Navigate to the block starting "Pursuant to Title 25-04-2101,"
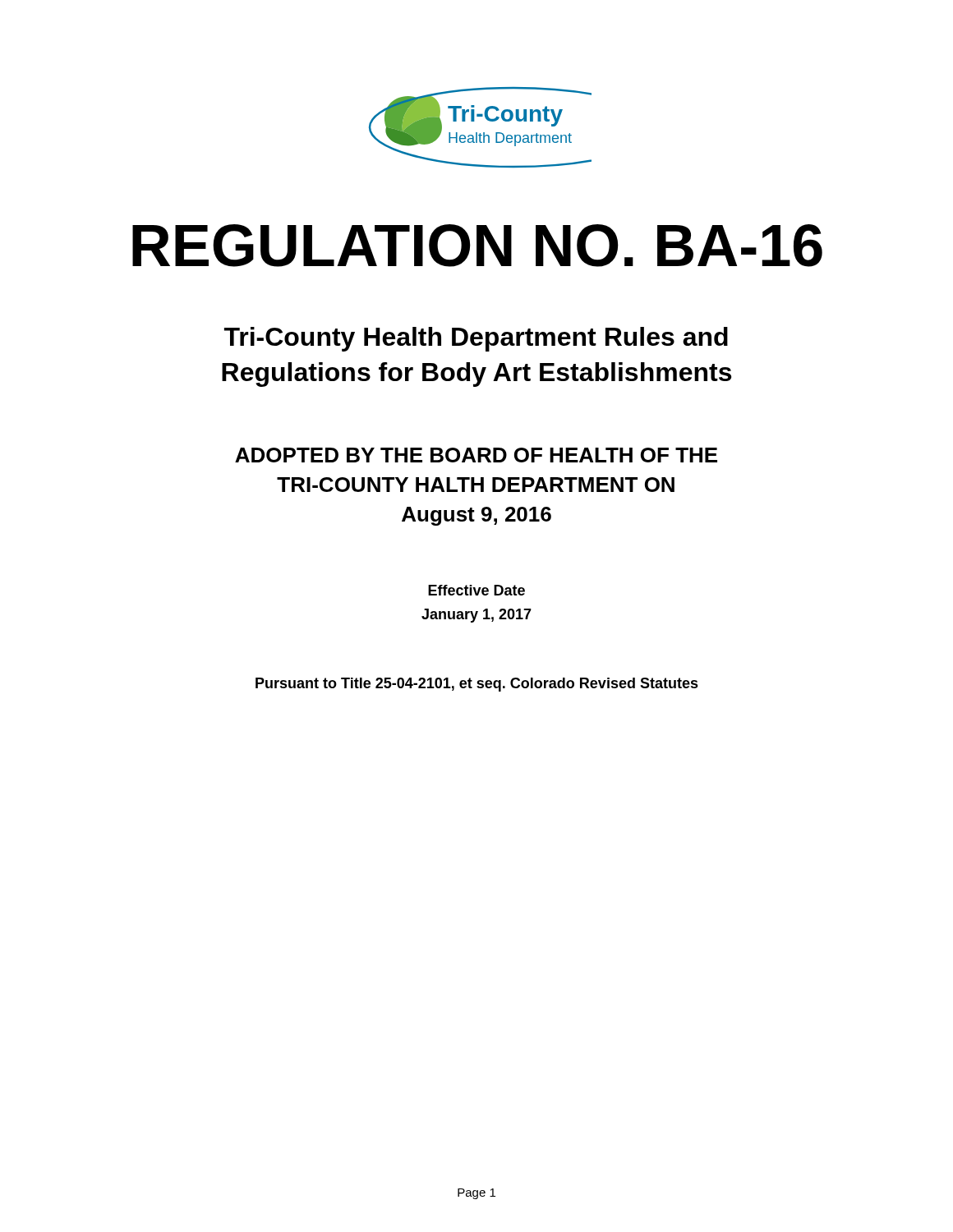953x1232 pixels. [476, 684]
